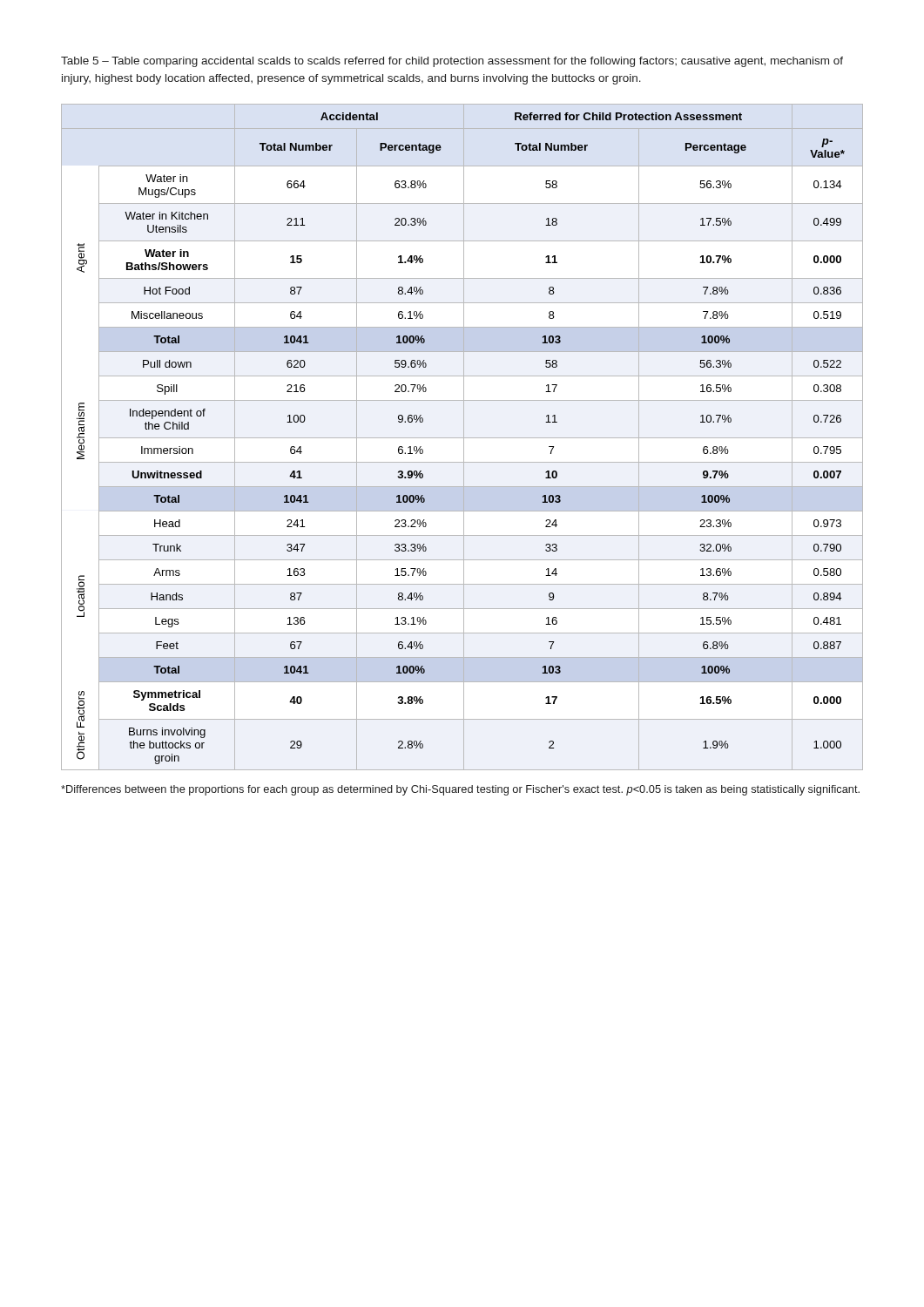Image resolution: width=924 pixels, height=1307 pixels.
Task: Point to the caption beginning "Table 5 – Table comparing accidental scalds to"
Action: (452, 69)
